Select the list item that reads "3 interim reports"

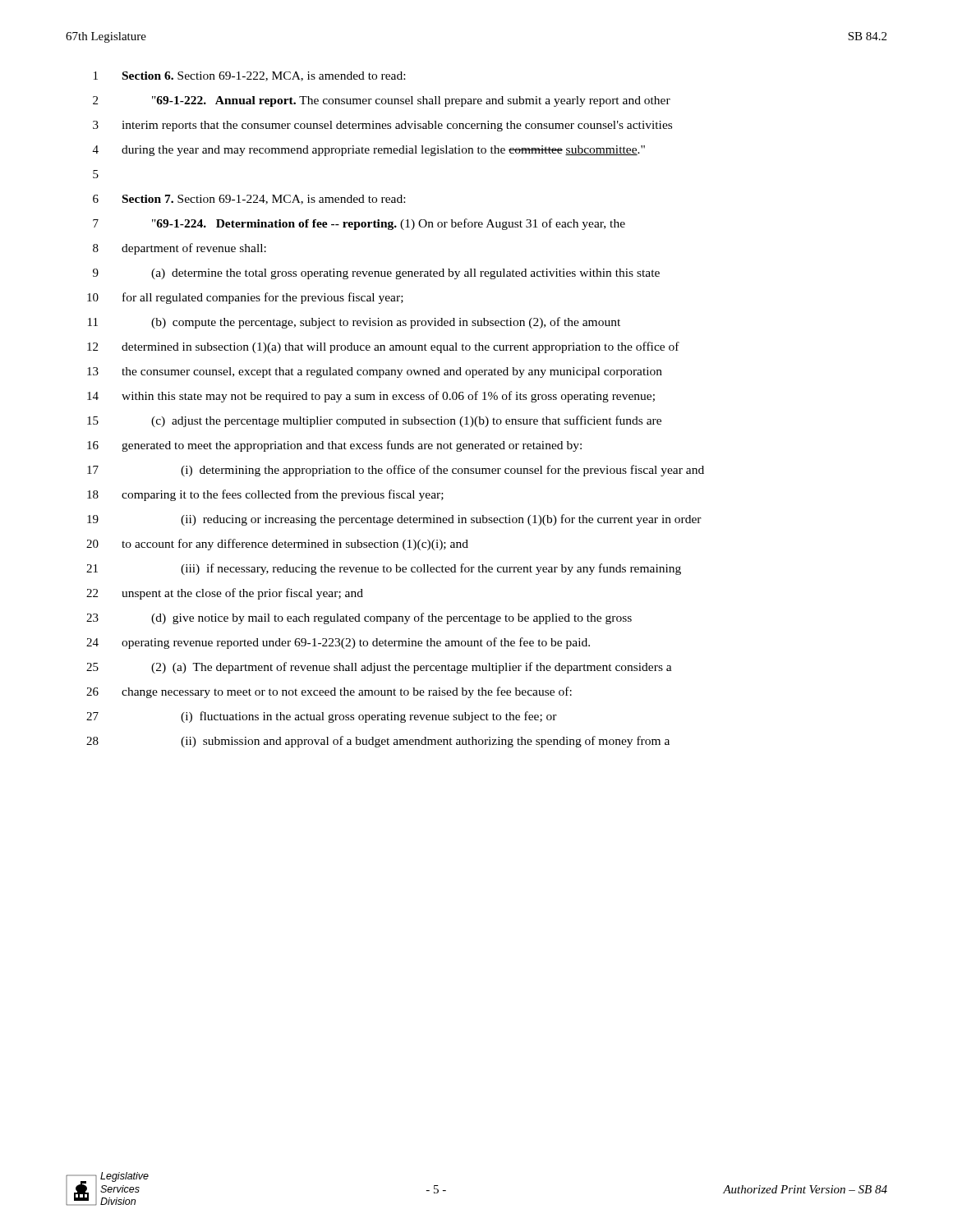click(x=476, y=125)
